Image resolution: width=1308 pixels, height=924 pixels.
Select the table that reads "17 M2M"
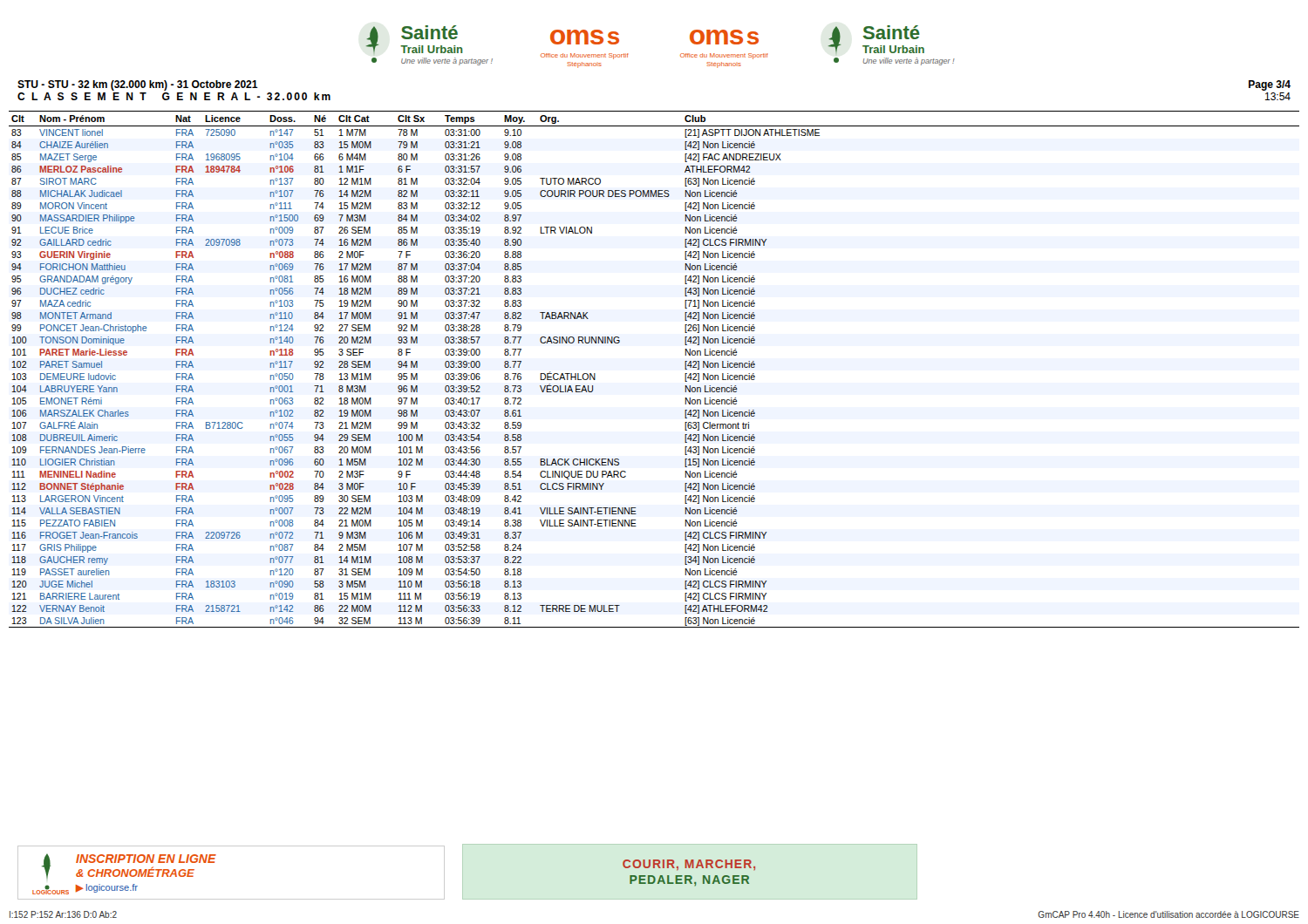(x=654, y=473)
